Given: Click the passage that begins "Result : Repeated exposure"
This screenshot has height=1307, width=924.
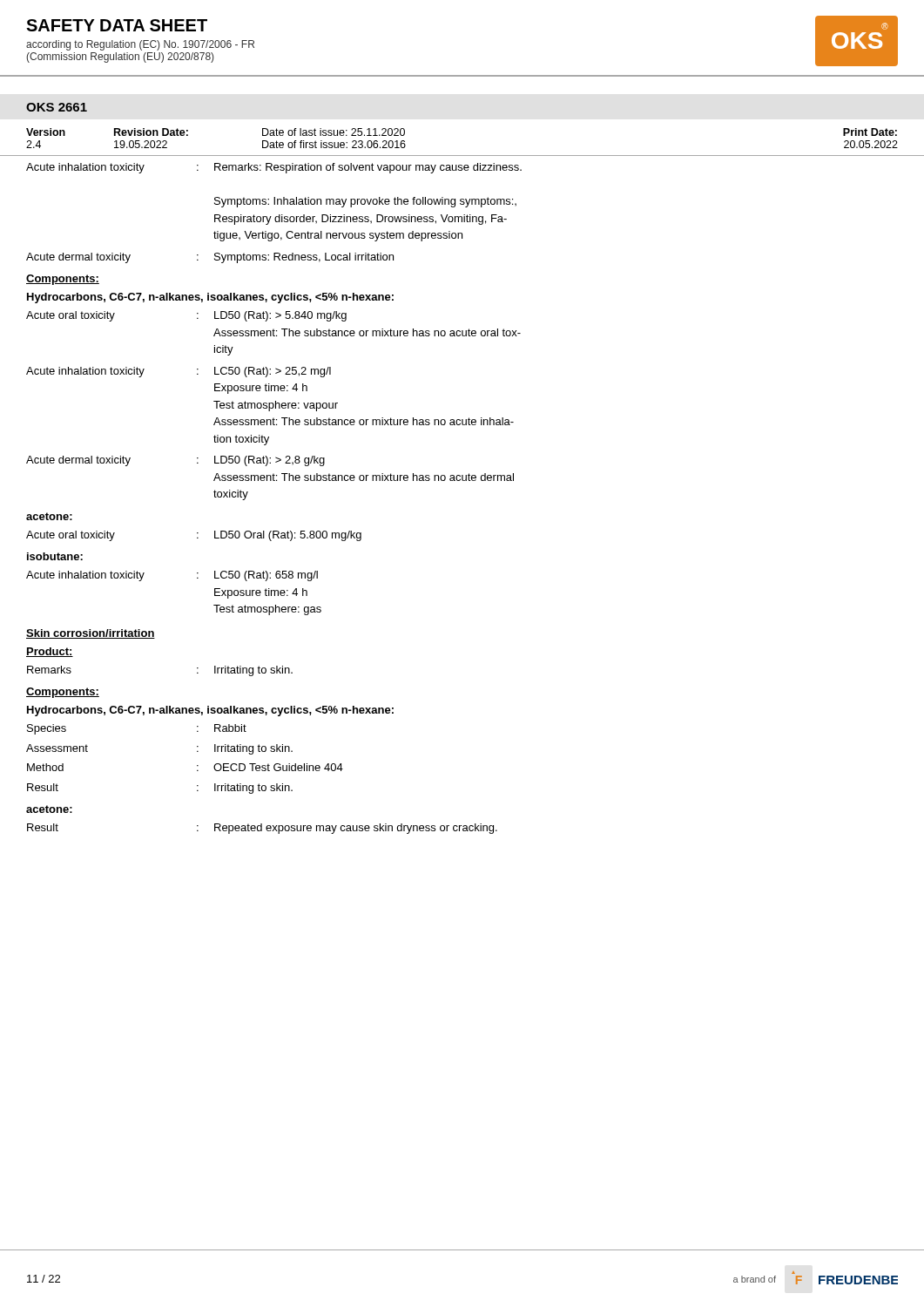Looking at the screenshot, I should click(462, 828).
